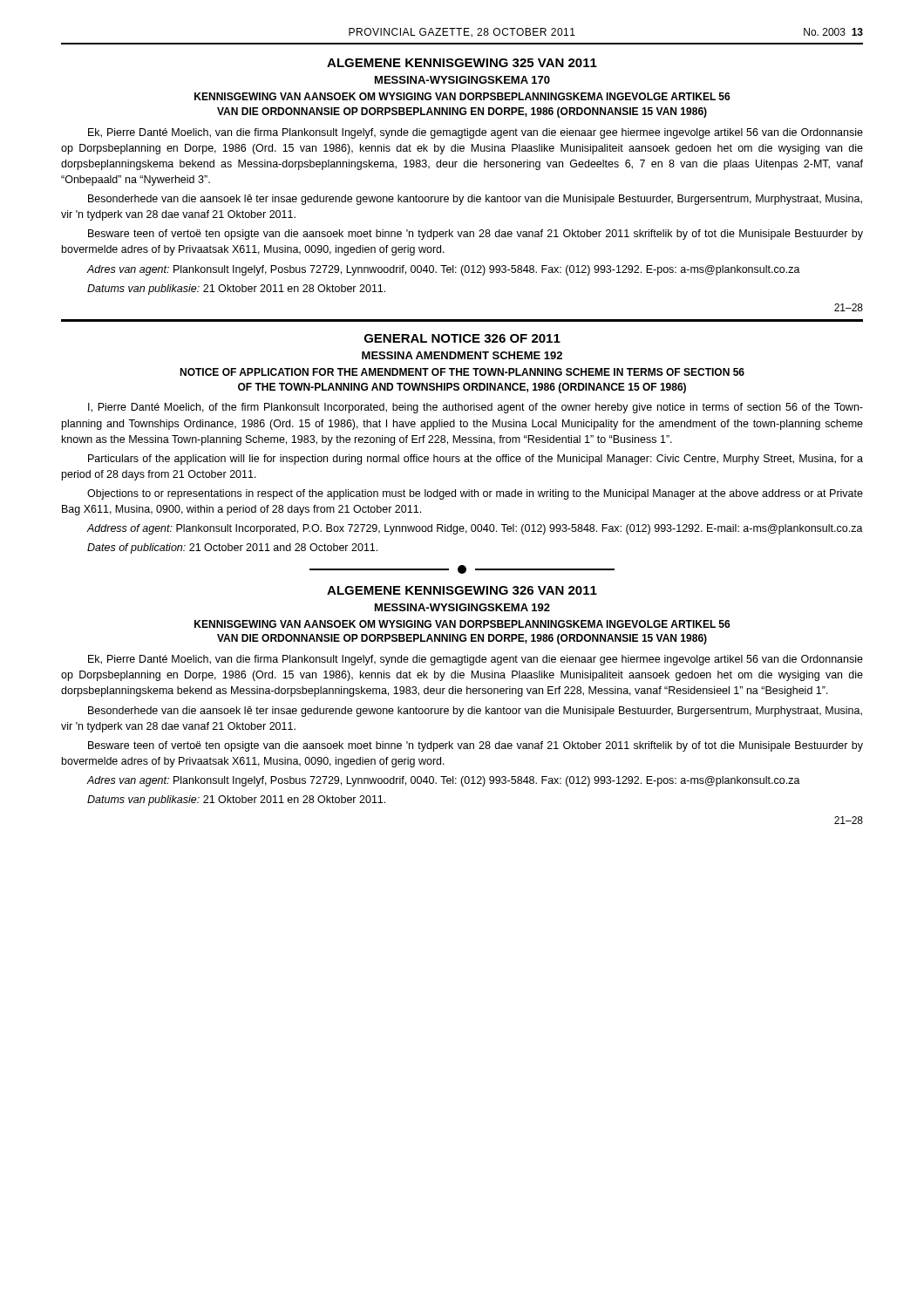
Task: Click on the title with the text "GENERAL NOTICE 326"
Action: tap(462, 338)
